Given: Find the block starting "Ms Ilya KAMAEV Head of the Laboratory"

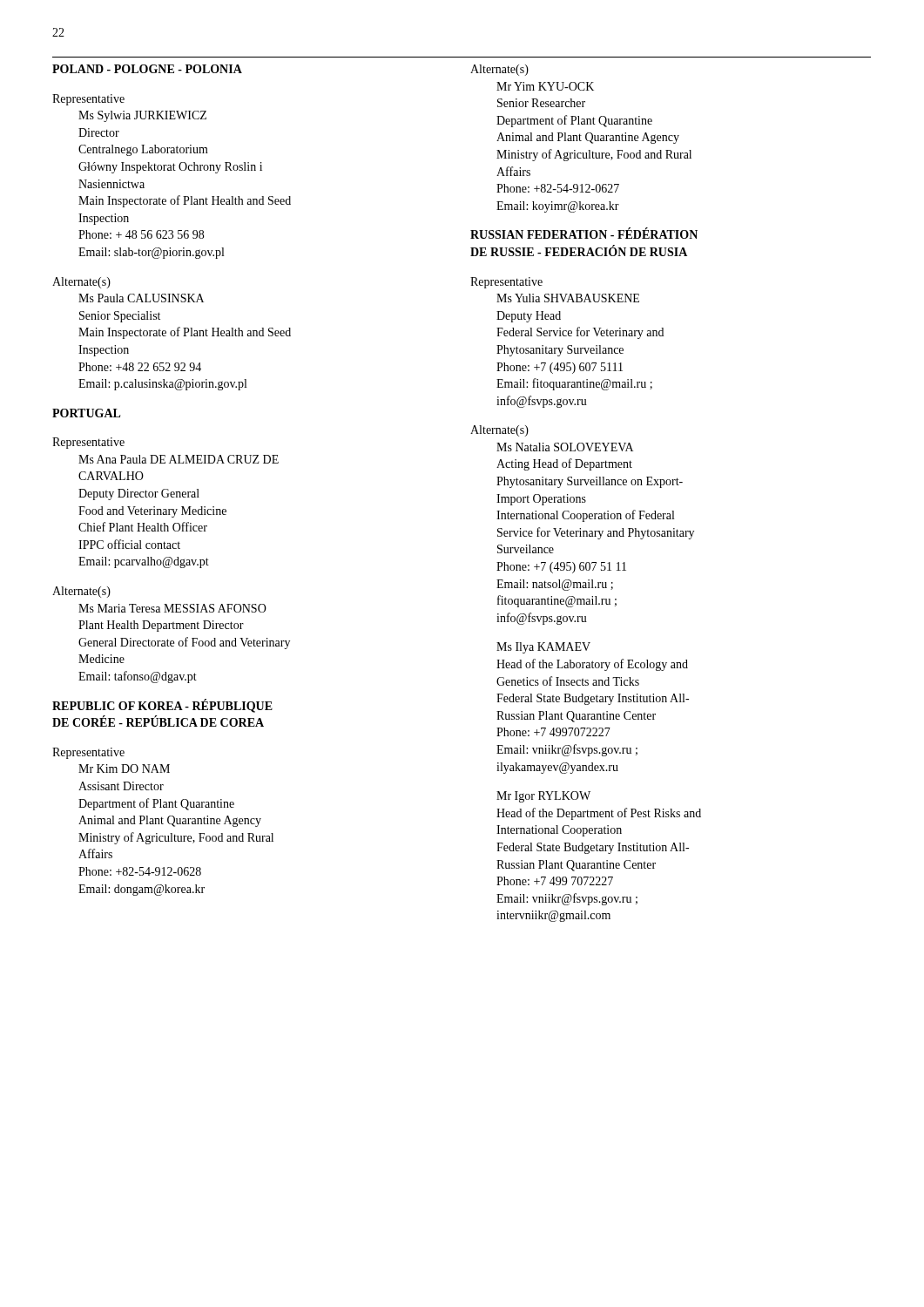Looking at the screenshot, I should coord(684,707).
